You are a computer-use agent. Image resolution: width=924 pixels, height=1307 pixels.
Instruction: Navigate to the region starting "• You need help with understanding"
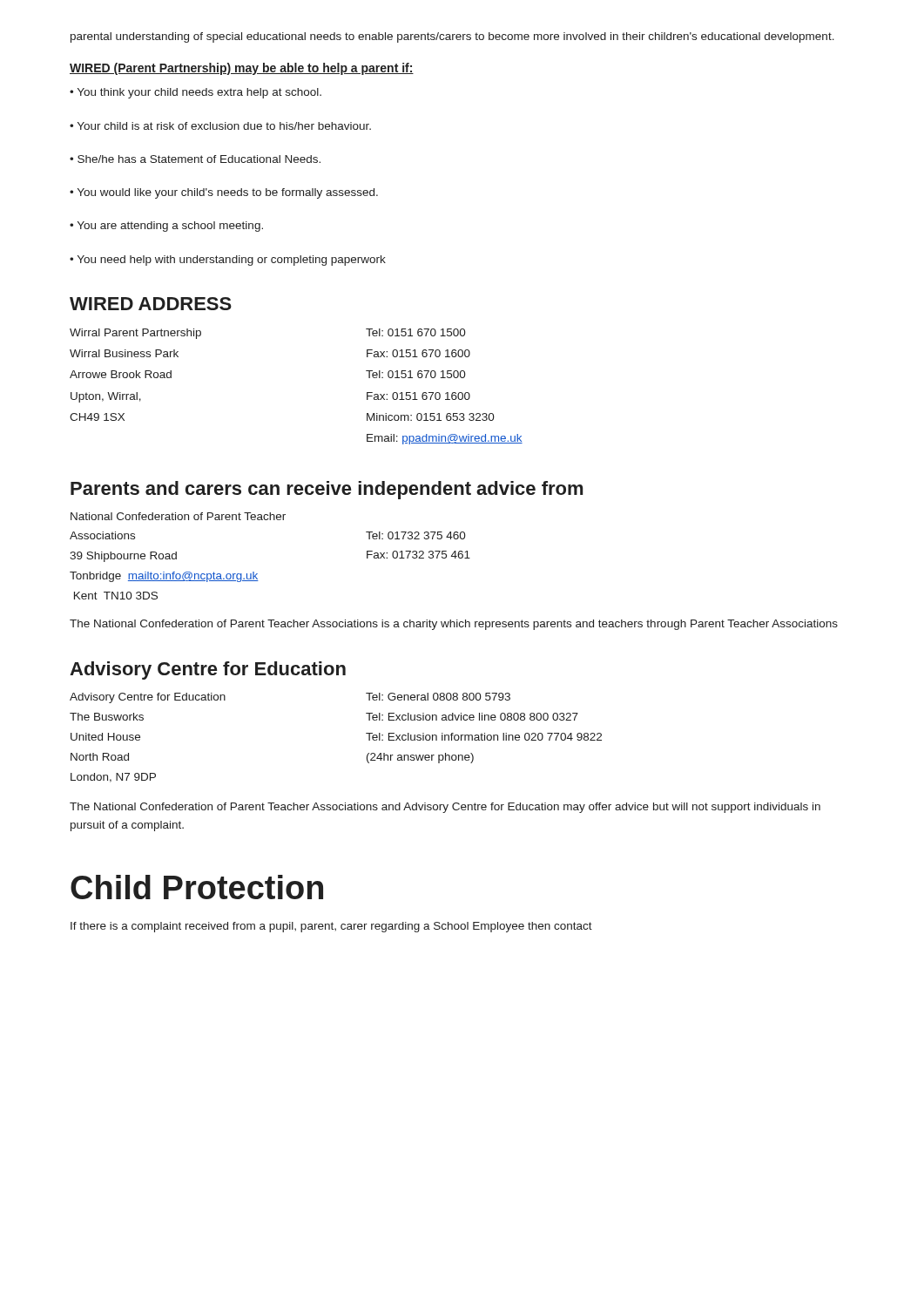coord(228,259)
